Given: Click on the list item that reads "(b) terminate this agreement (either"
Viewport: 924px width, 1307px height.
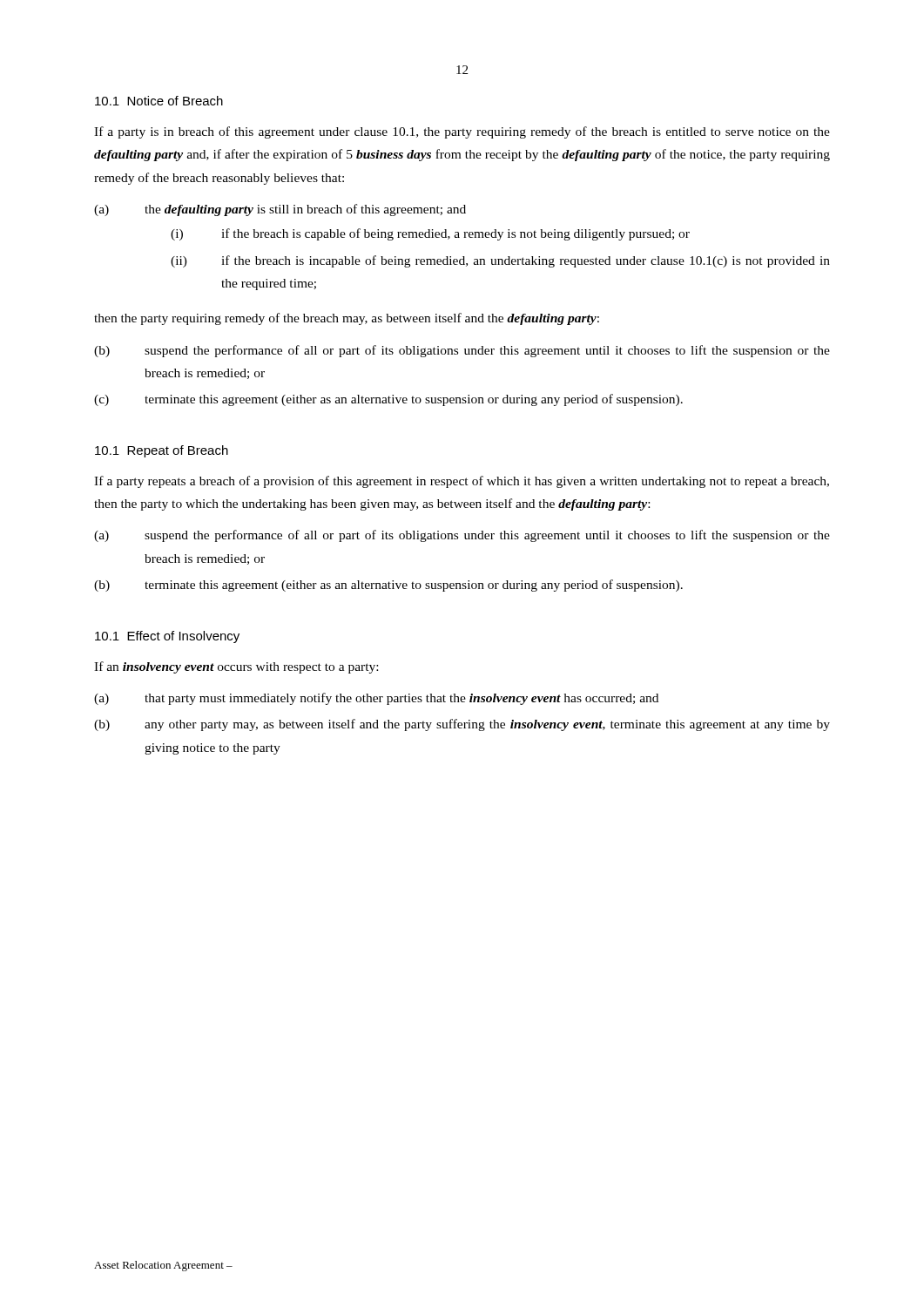Looking at the screenshot, I should (x=462, y=585).
